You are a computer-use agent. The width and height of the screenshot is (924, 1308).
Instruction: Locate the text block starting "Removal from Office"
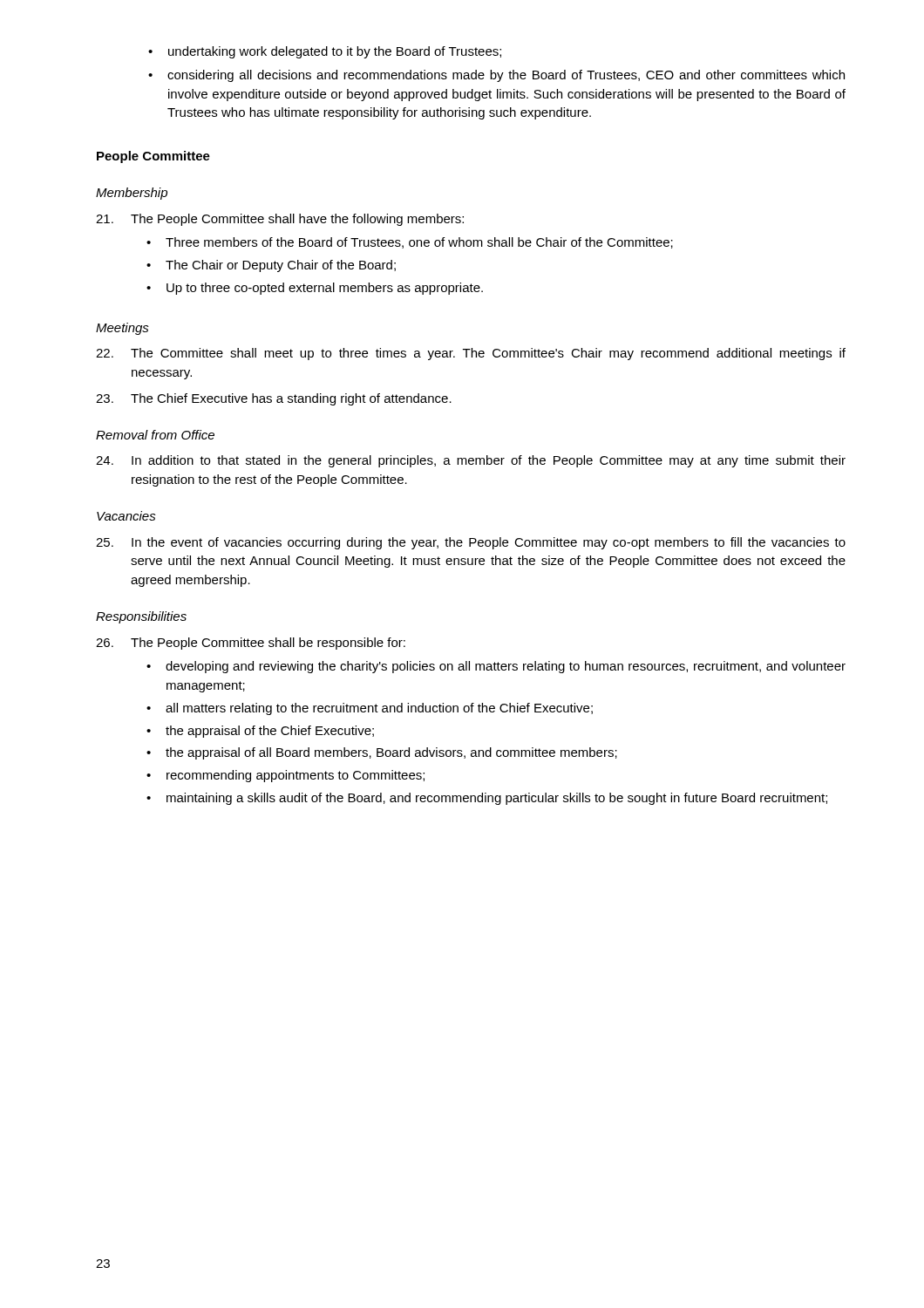tap(155, 434)
